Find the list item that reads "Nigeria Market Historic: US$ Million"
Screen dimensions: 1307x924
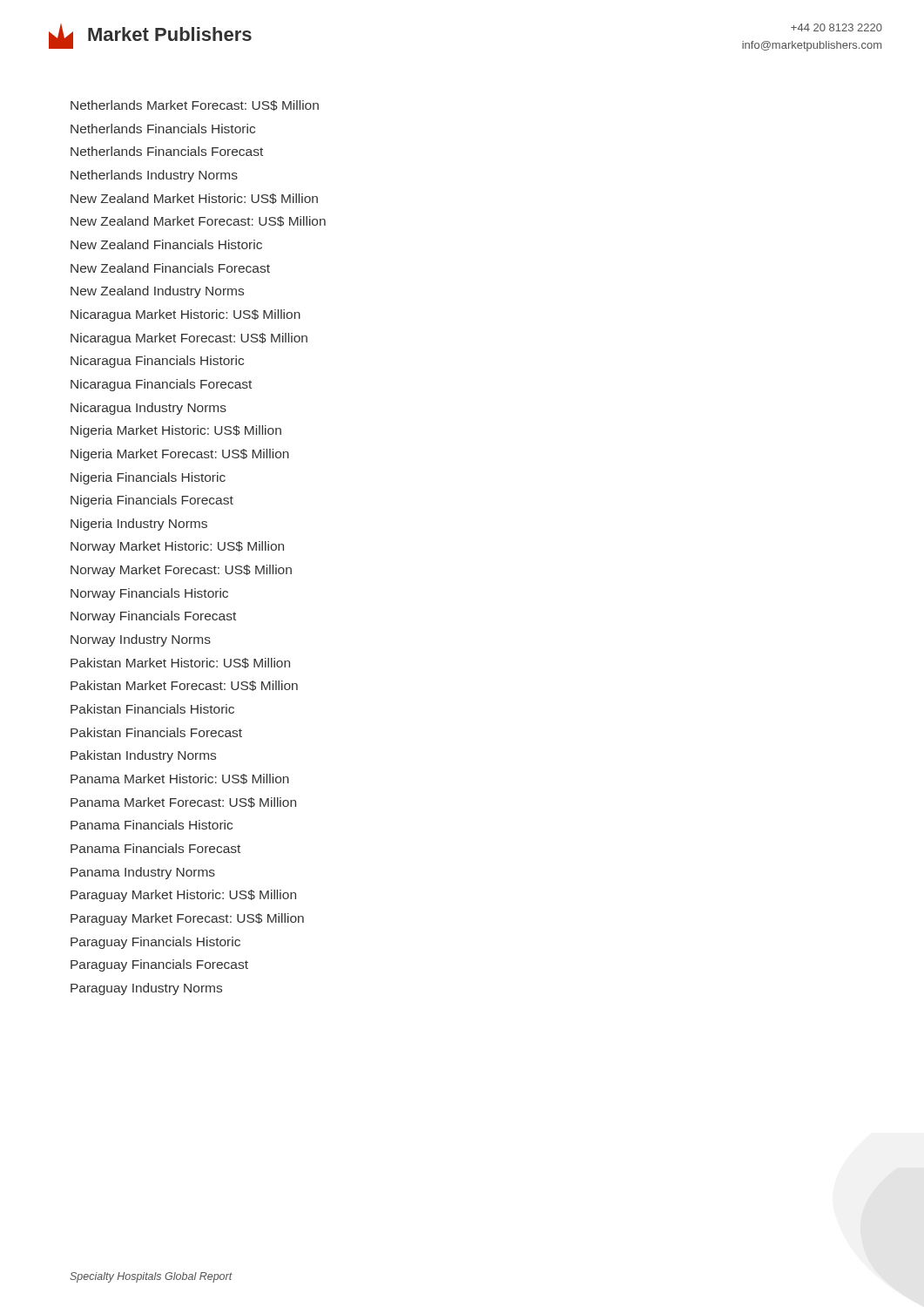click(176, 430)
